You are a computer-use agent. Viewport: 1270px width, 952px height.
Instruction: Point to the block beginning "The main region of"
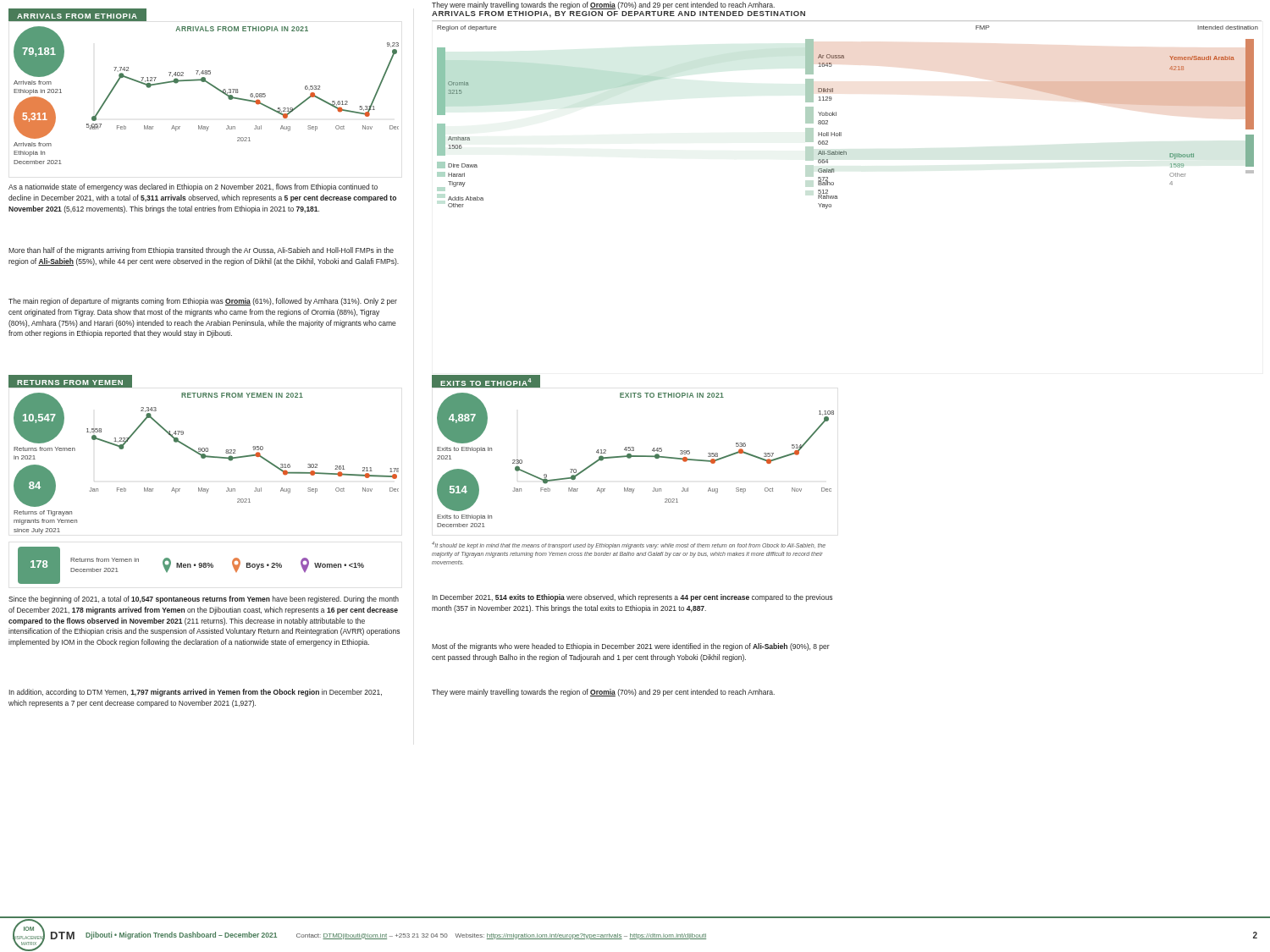click(x=203, y=317)
